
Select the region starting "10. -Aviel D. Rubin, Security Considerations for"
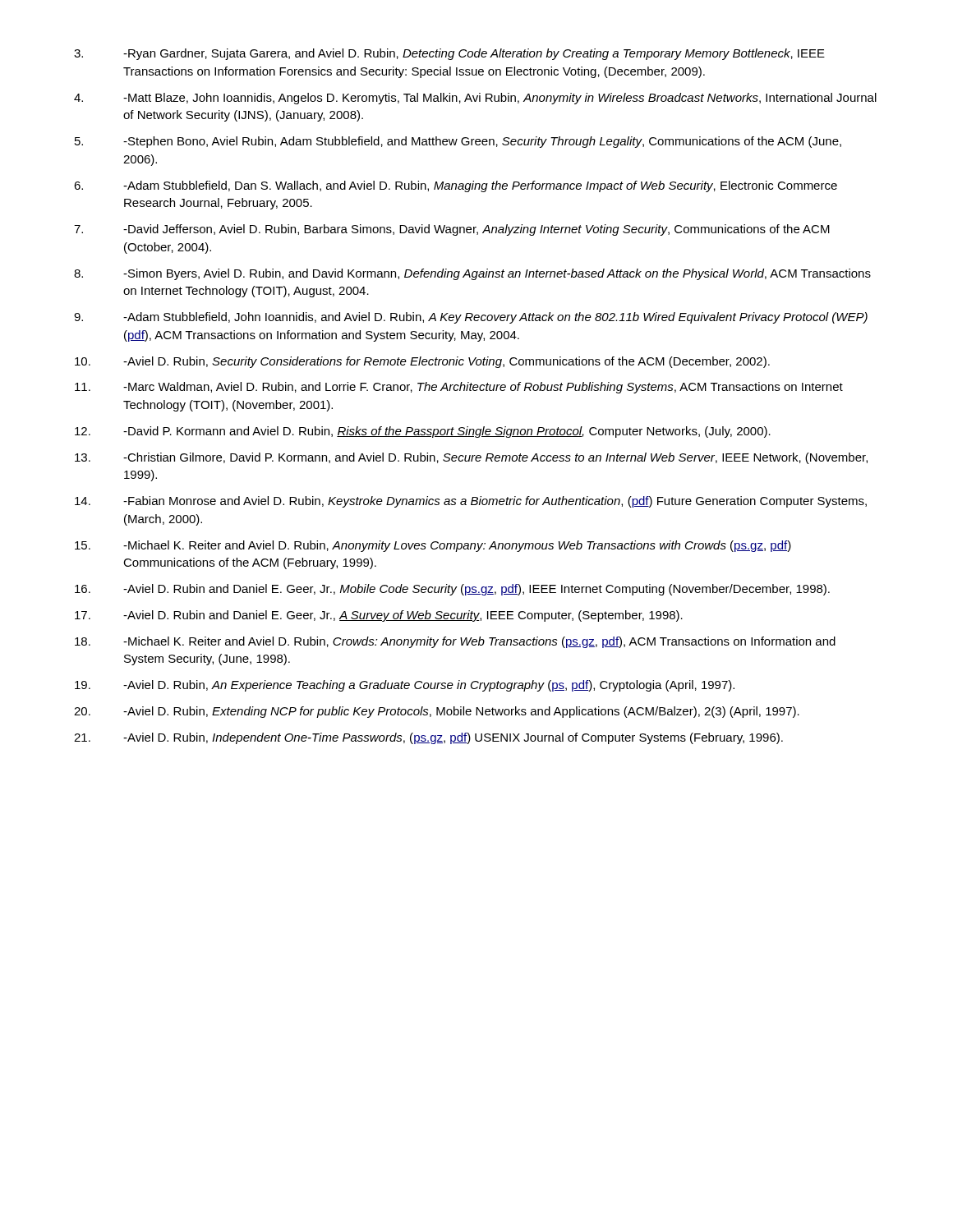(476, 361)
